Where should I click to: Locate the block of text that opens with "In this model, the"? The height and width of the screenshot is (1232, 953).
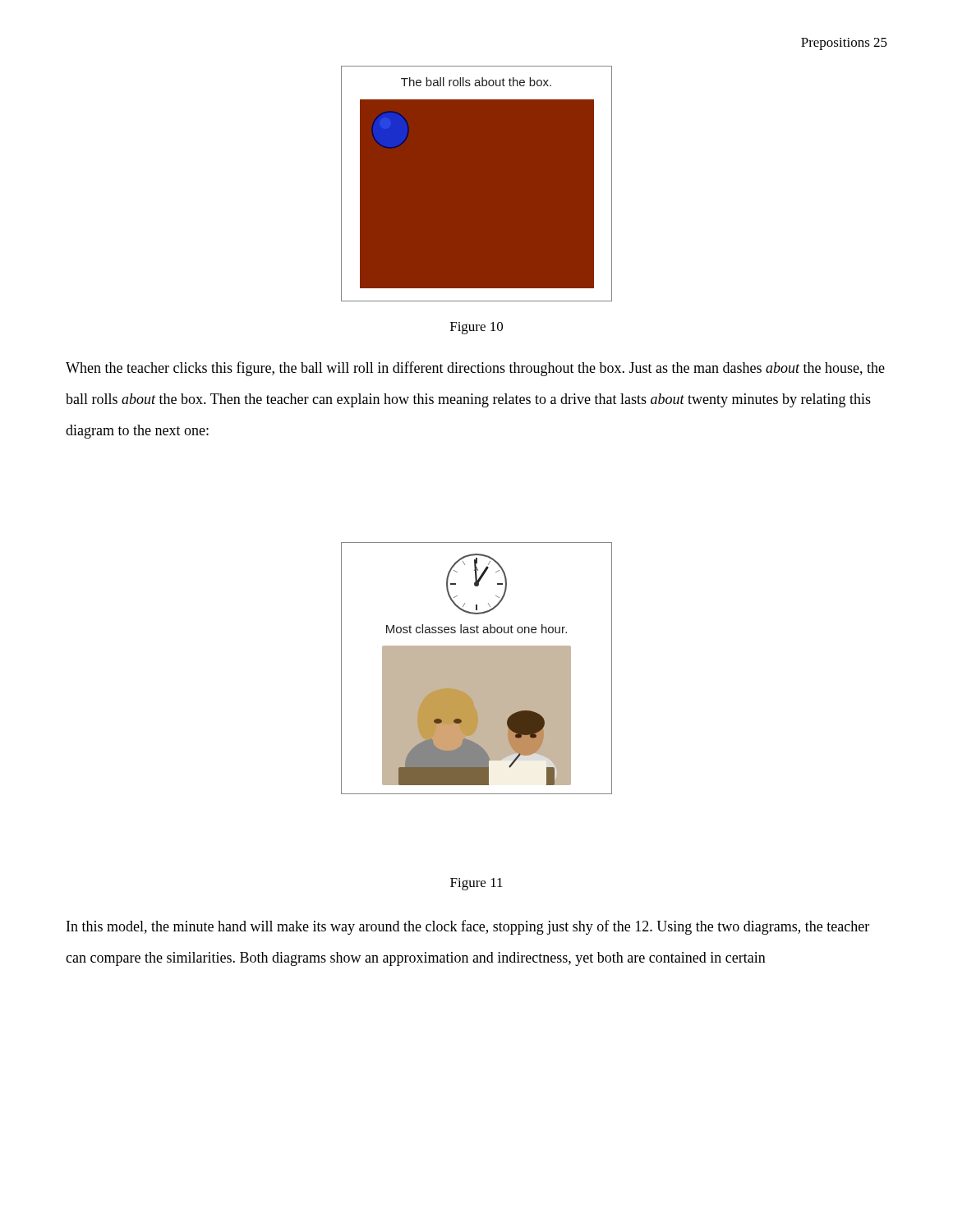point(468,942)
